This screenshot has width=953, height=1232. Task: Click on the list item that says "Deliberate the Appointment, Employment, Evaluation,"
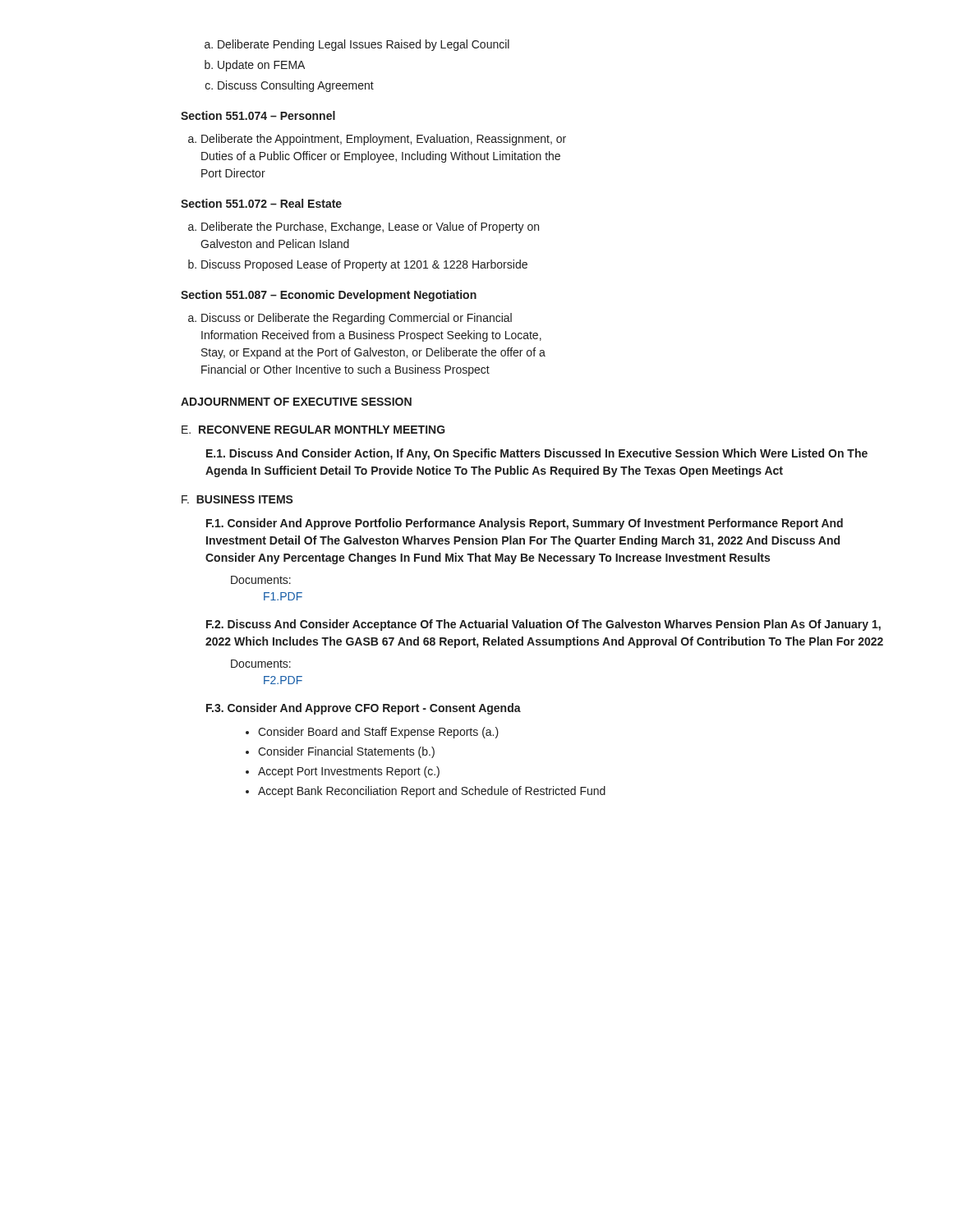click(534, 156)
